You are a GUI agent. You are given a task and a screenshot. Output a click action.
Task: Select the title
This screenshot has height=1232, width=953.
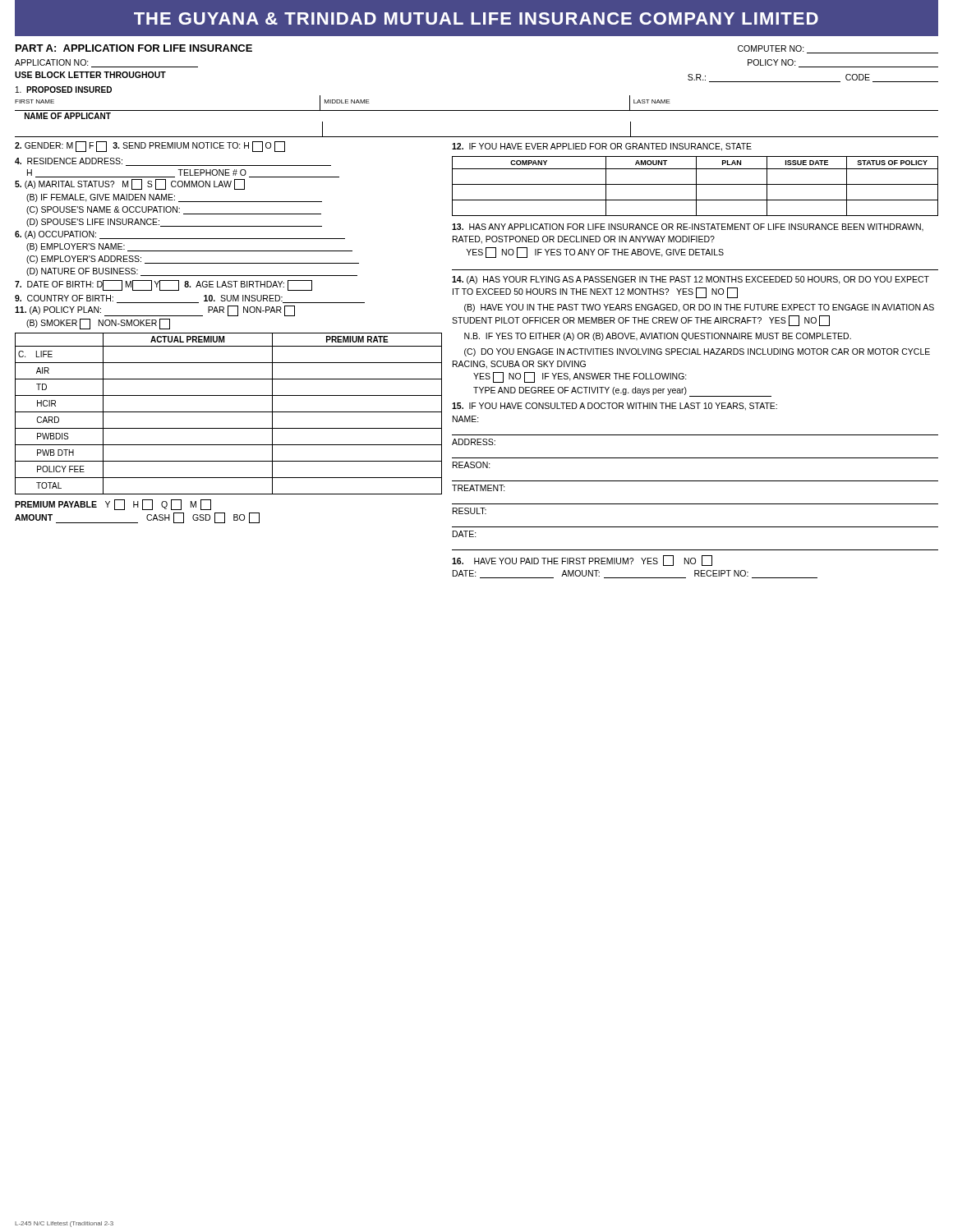(x=476, y=18)
